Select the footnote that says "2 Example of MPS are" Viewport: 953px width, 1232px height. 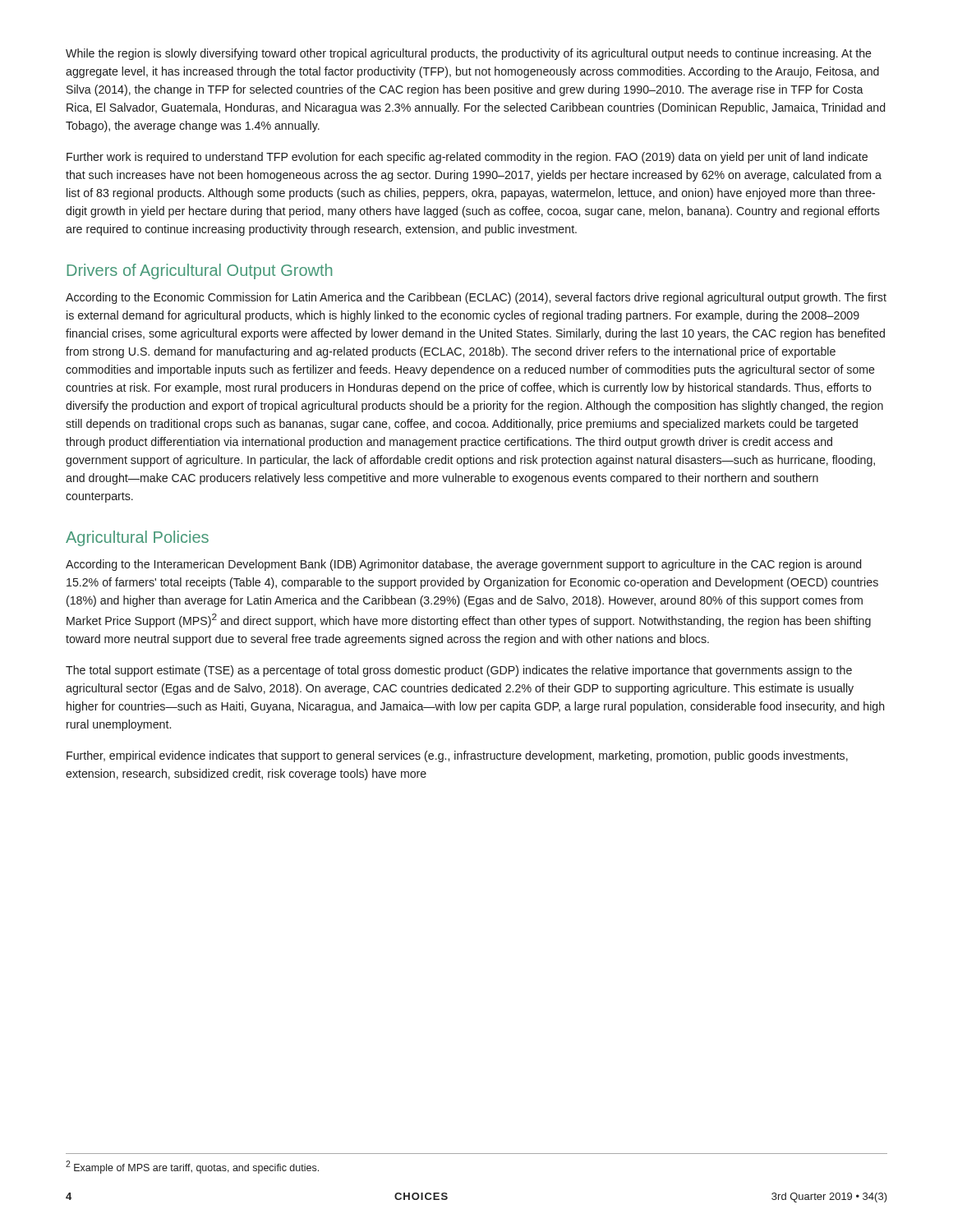coord(193,1167)
